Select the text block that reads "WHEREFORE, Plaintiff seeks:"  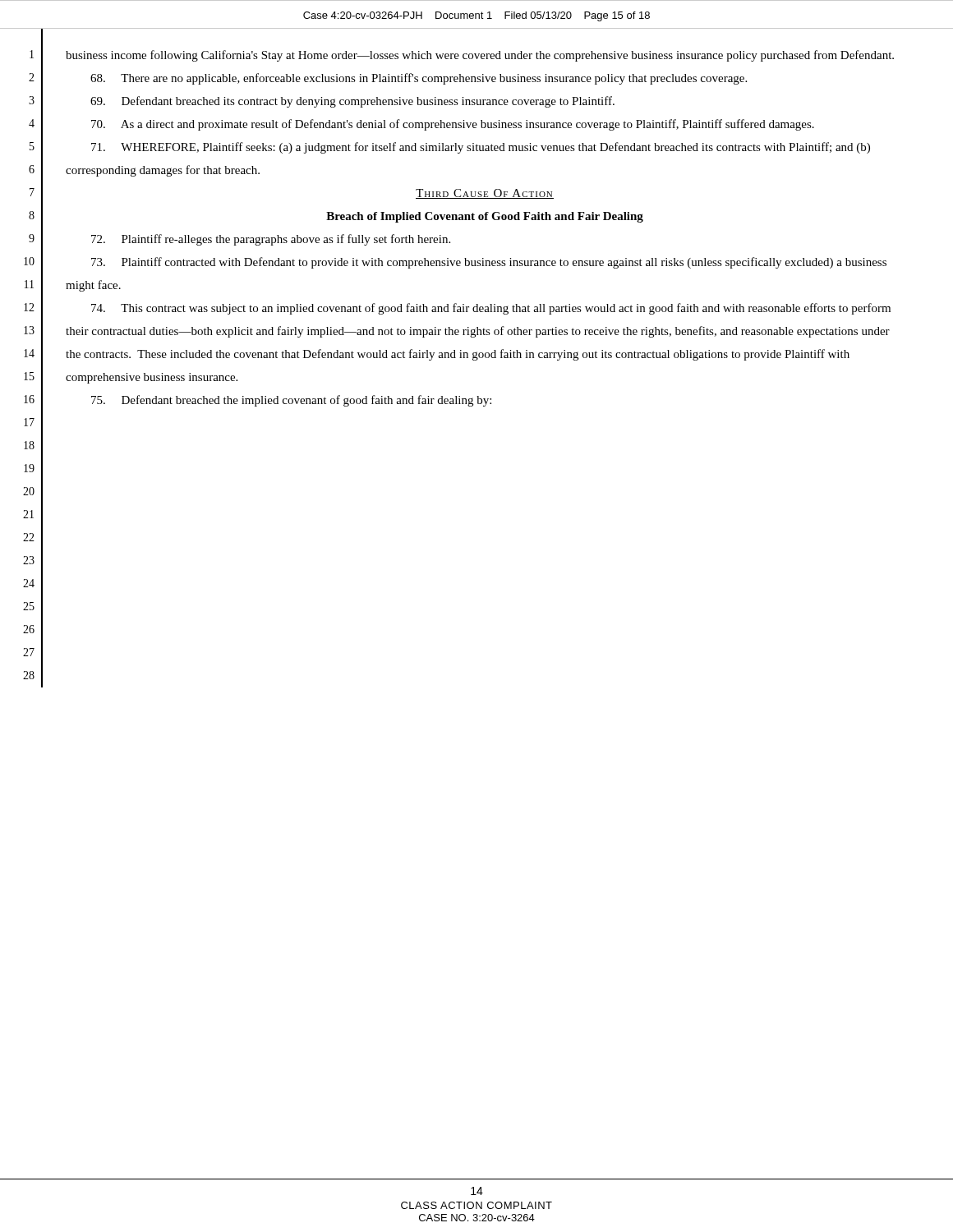pos(468,158)
